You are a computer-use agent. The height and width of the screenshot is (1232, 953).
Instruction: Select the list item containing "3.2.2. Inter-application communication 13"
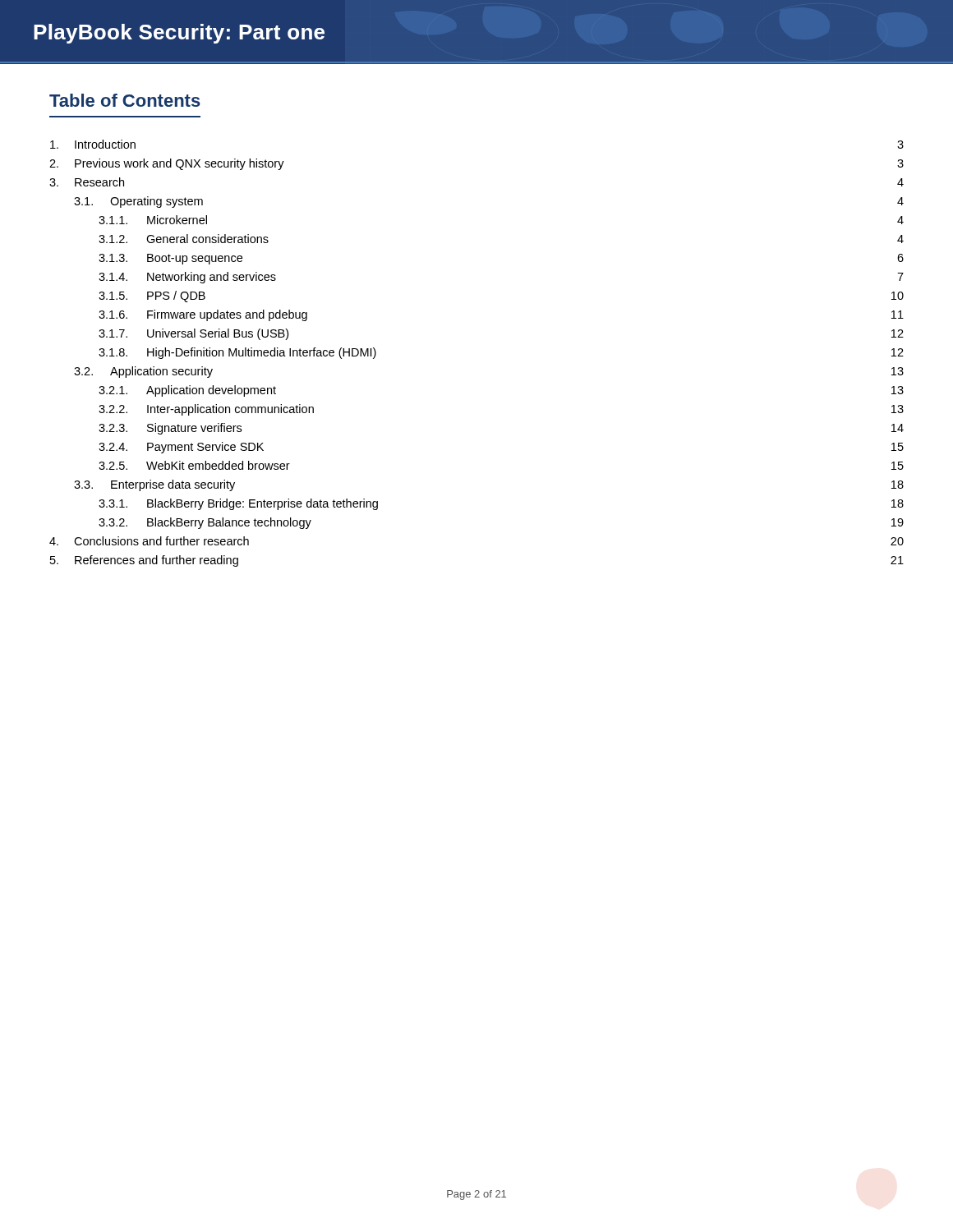click(x=111, y=409)
